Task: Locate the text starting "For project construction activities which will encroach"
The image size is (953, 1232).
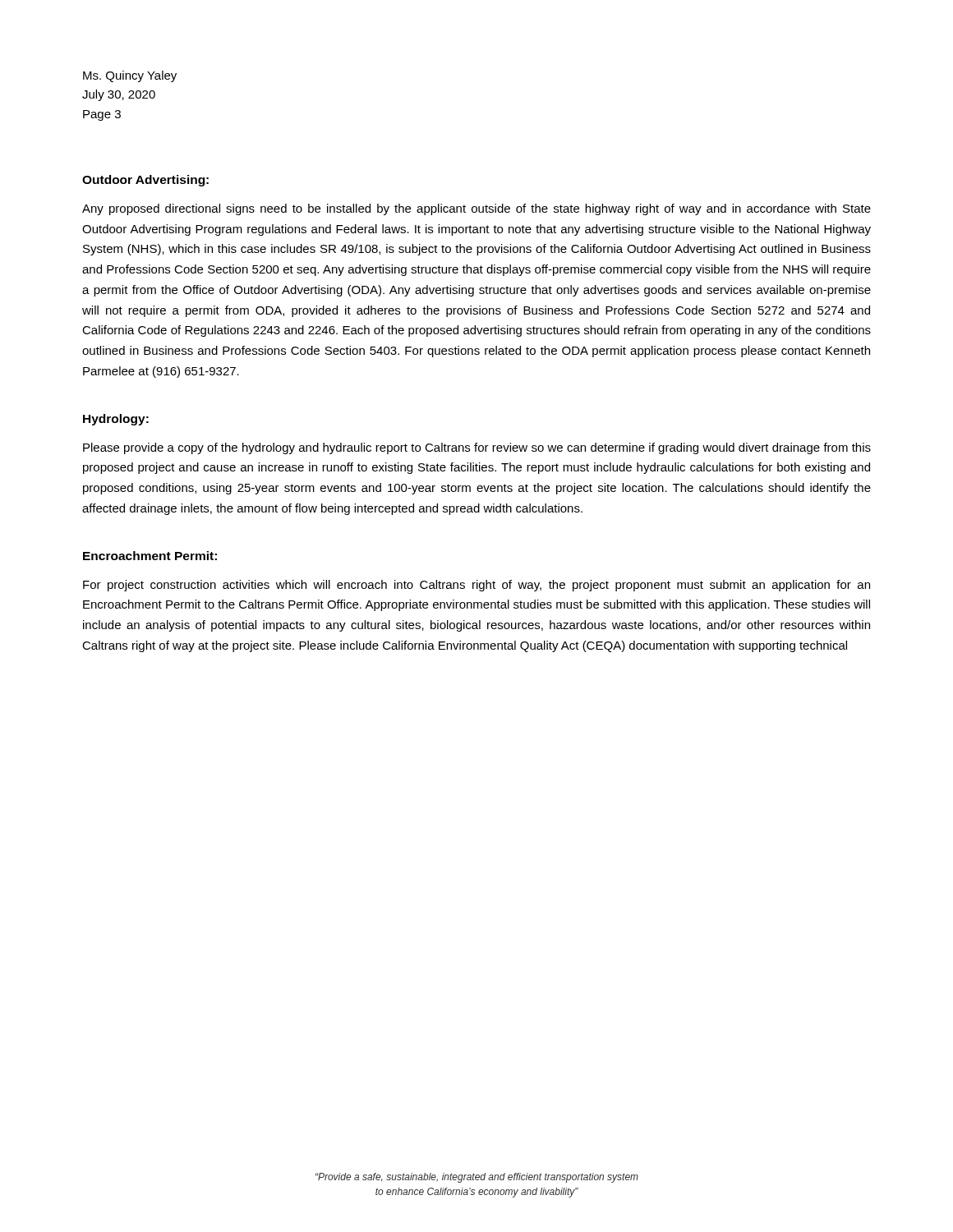Action: [476, 614]
